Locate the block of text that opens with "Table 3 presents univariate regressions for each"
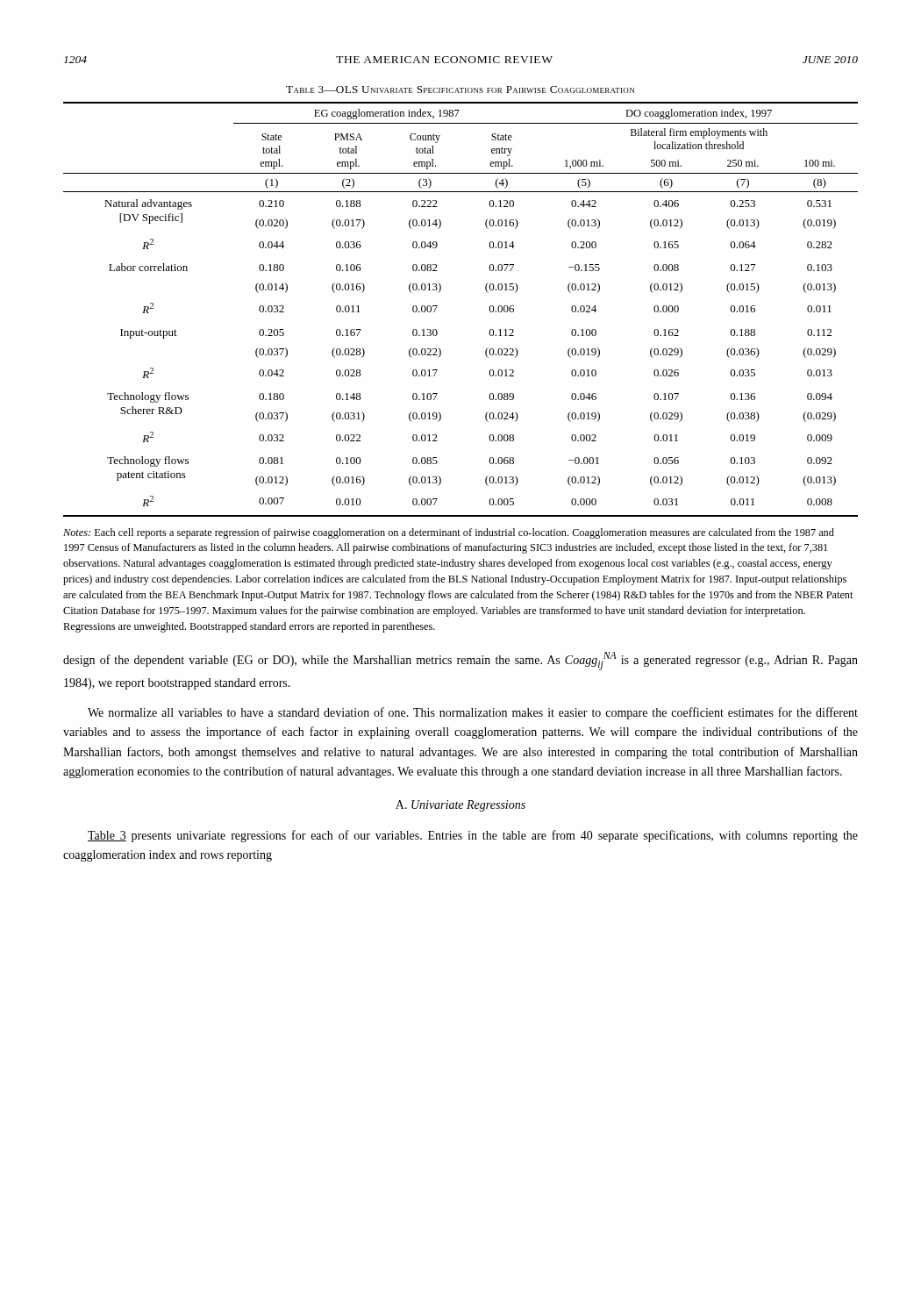The width and height of the screenshot is (921, 1316). pyautogui.click(x=460, y=846)
